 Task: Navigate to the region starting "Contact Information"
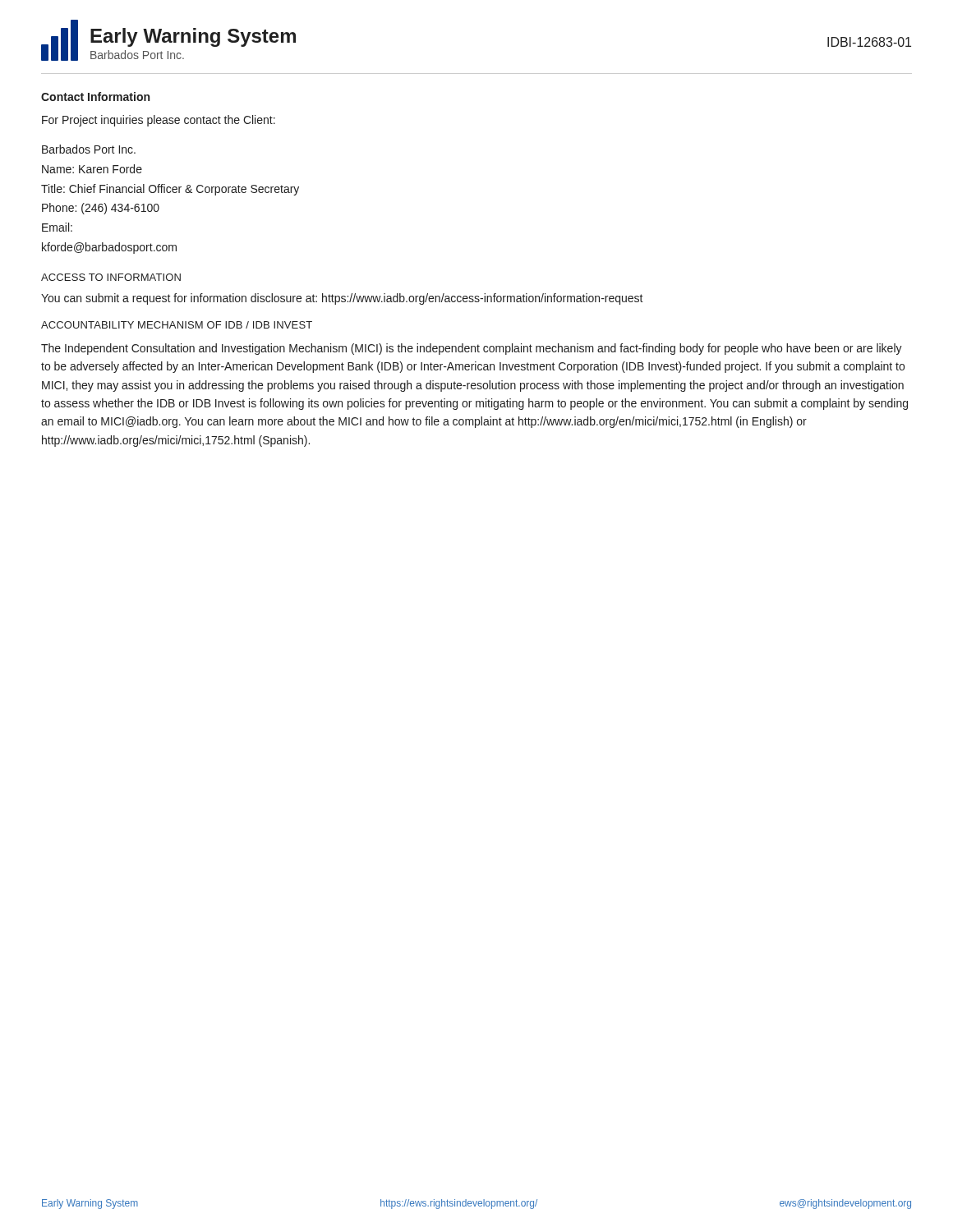click(96, 97)
